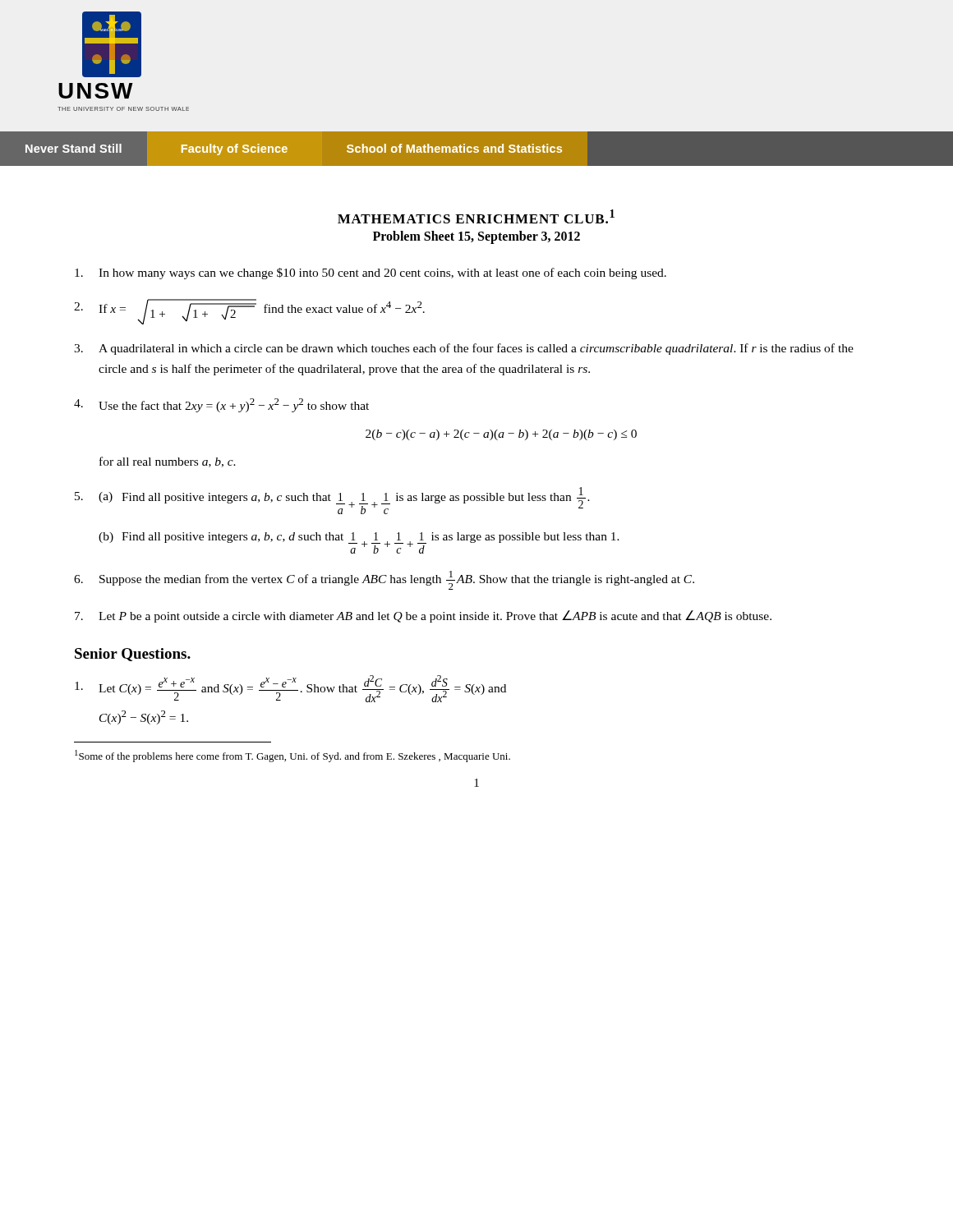Navigate to the element starting "3. A quadrilateral in"

coord(476,358)
